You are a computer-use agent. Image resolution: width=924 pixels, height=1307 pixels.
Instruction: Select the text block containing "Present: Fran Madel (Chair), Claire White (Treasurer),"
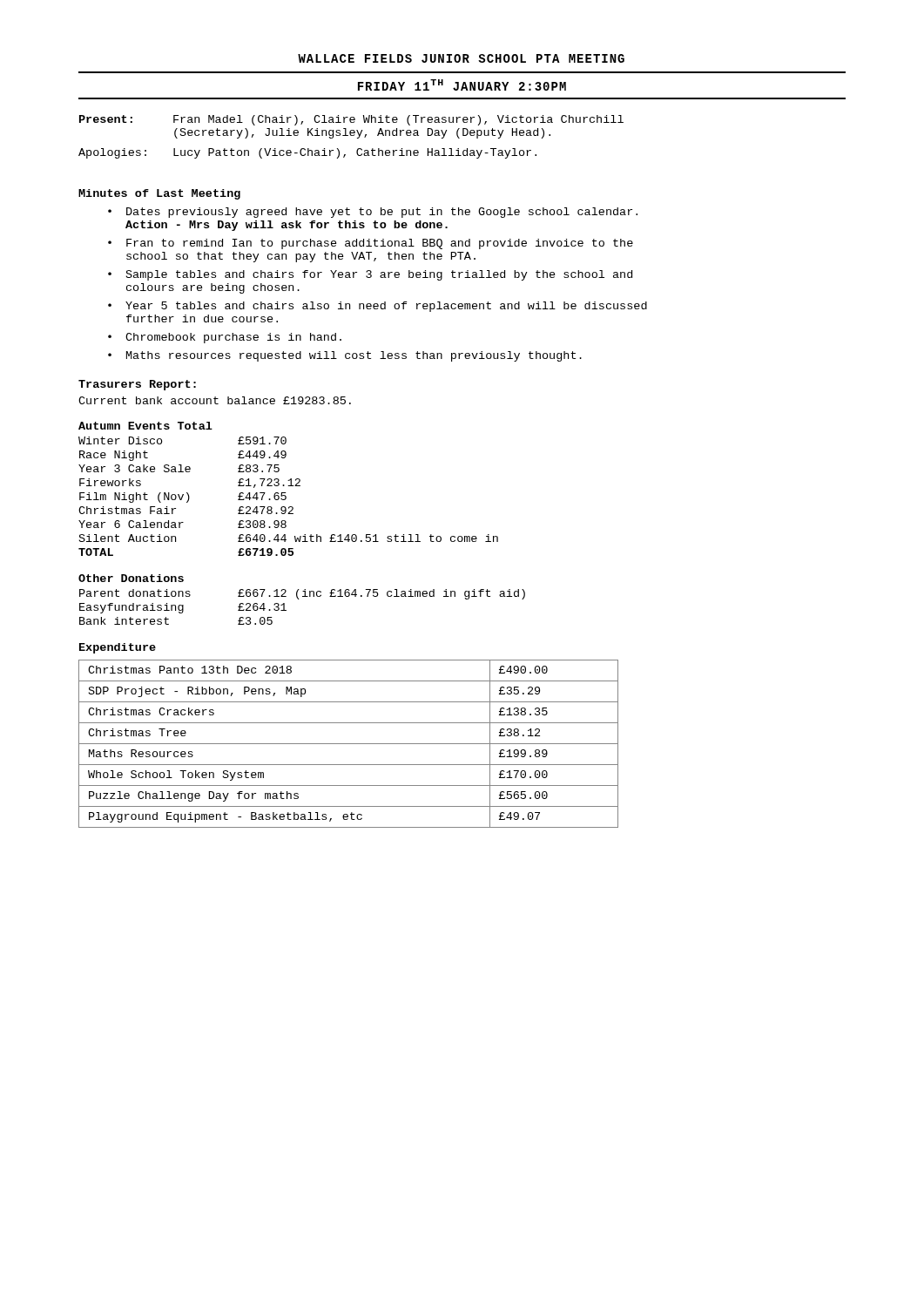[x=462, y=126]
